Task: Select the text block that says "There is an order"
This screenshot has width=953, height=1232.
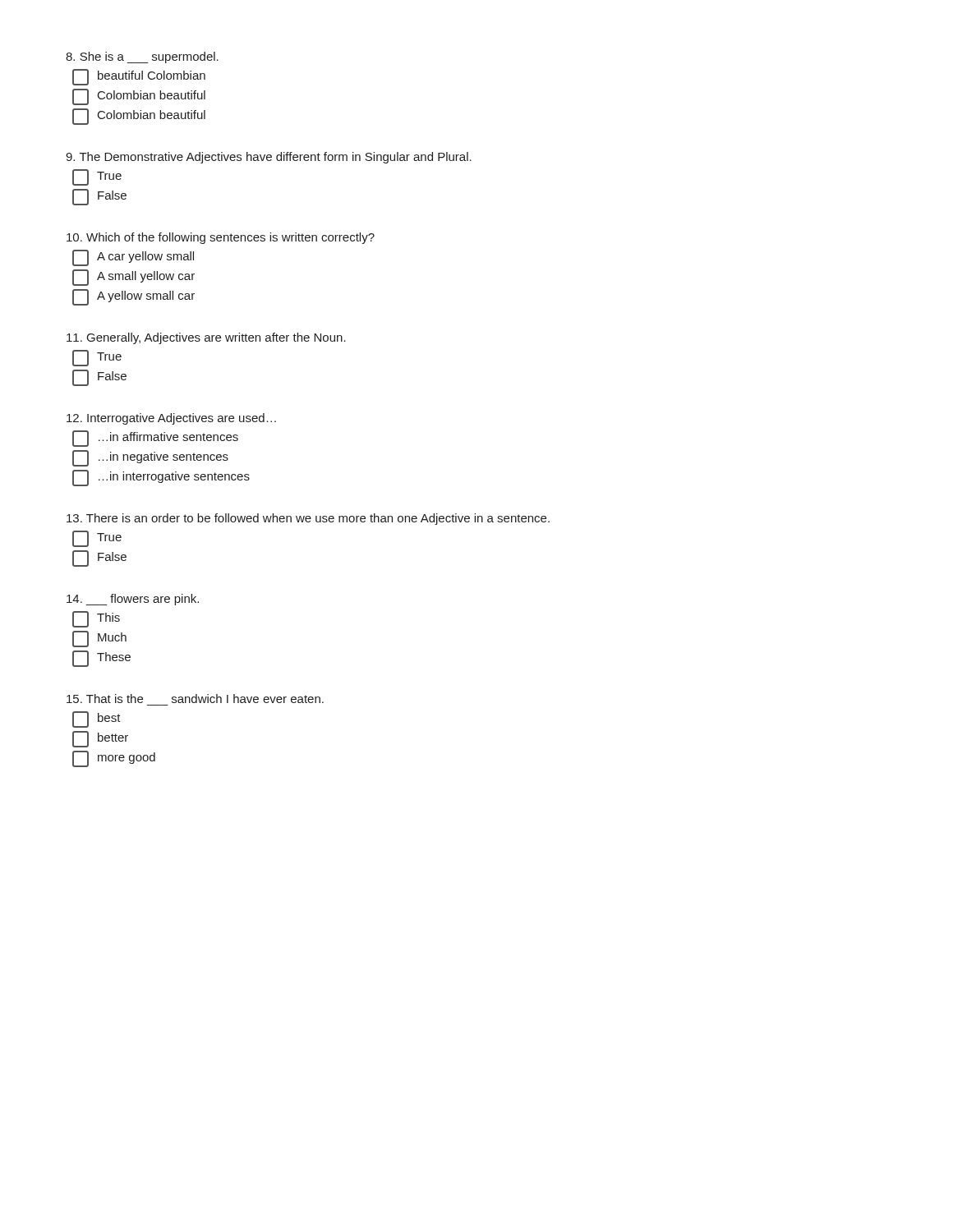Action: [308, 518]
